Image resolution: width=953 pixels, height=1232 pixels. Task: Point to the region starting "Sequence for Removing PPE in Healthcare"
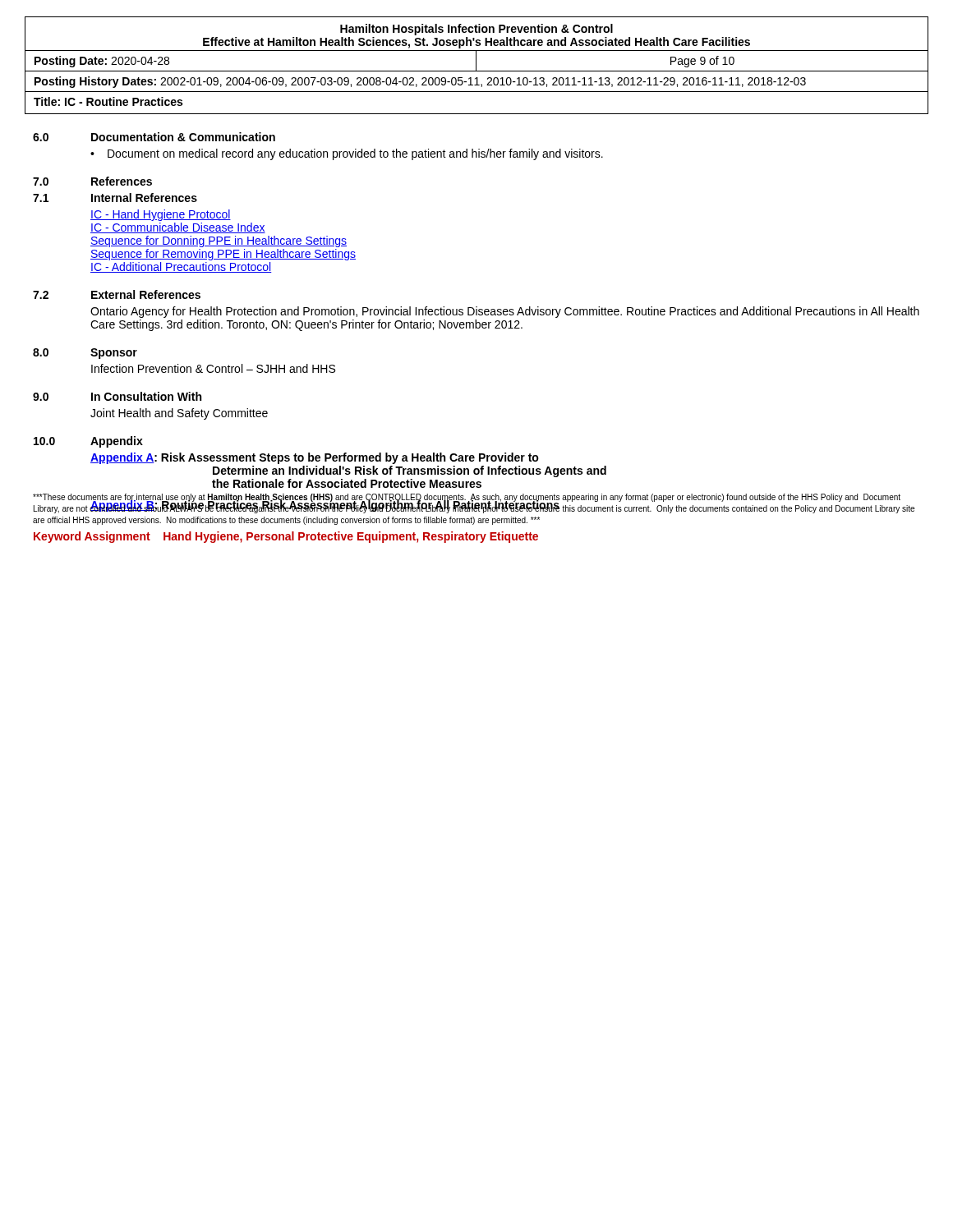tap(223, 254)
